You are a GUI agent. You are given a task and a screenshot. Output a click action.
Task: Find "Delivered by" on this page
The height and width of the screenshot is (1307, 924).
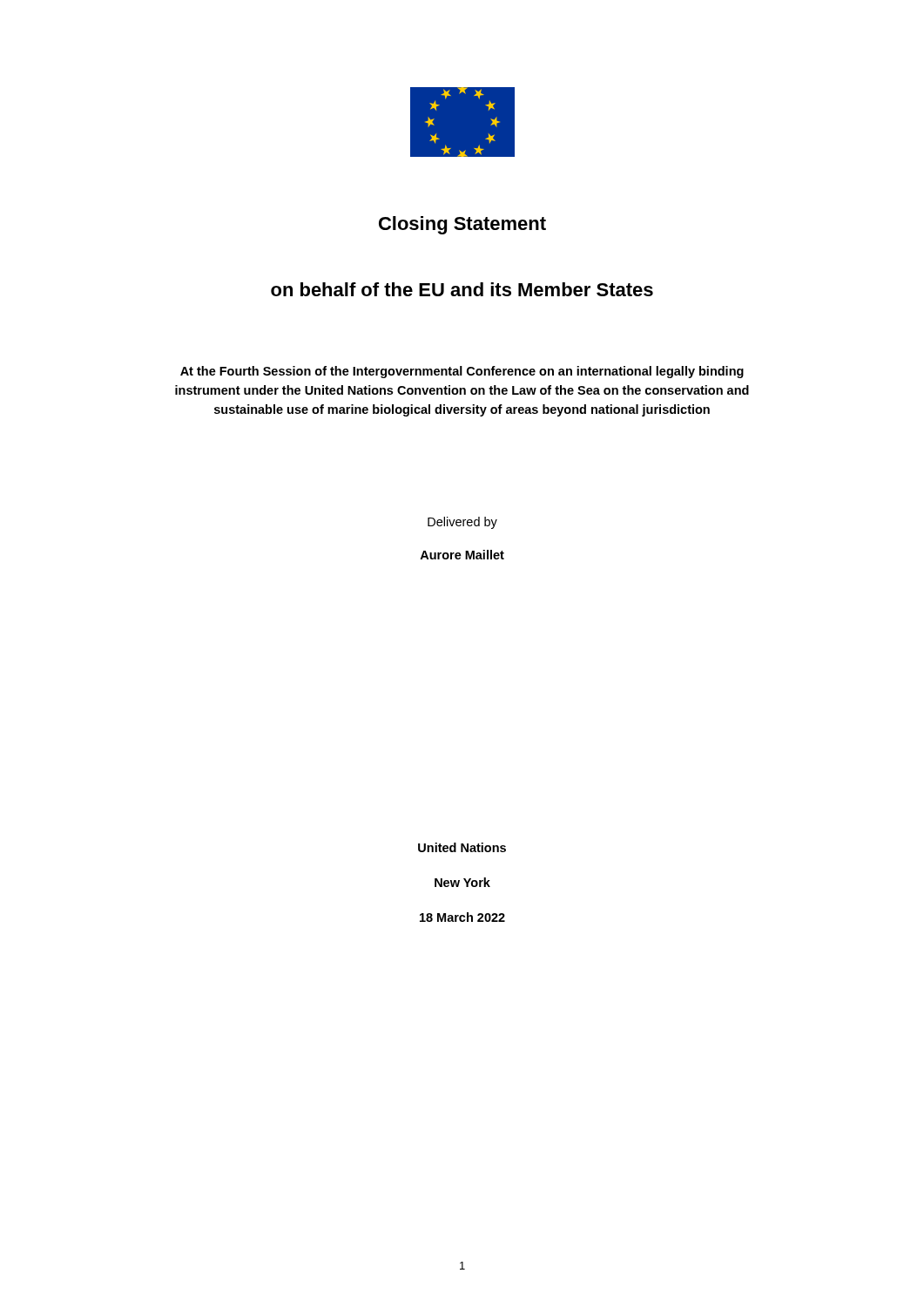pos(462,522)
